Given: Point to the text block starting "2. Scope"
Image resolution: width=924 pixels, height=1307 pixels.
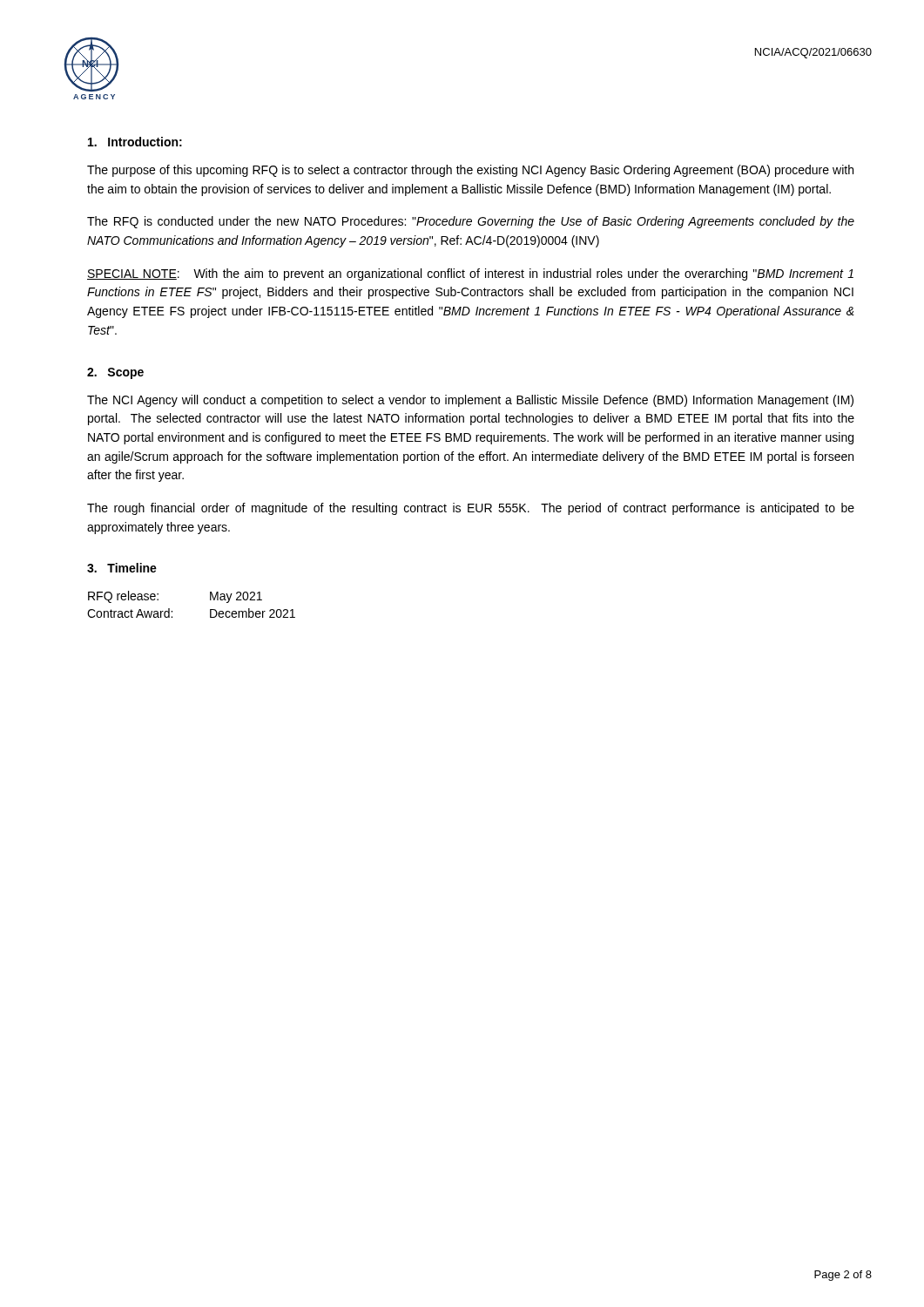Looking at the screenshot, I should tap(116, 372).
